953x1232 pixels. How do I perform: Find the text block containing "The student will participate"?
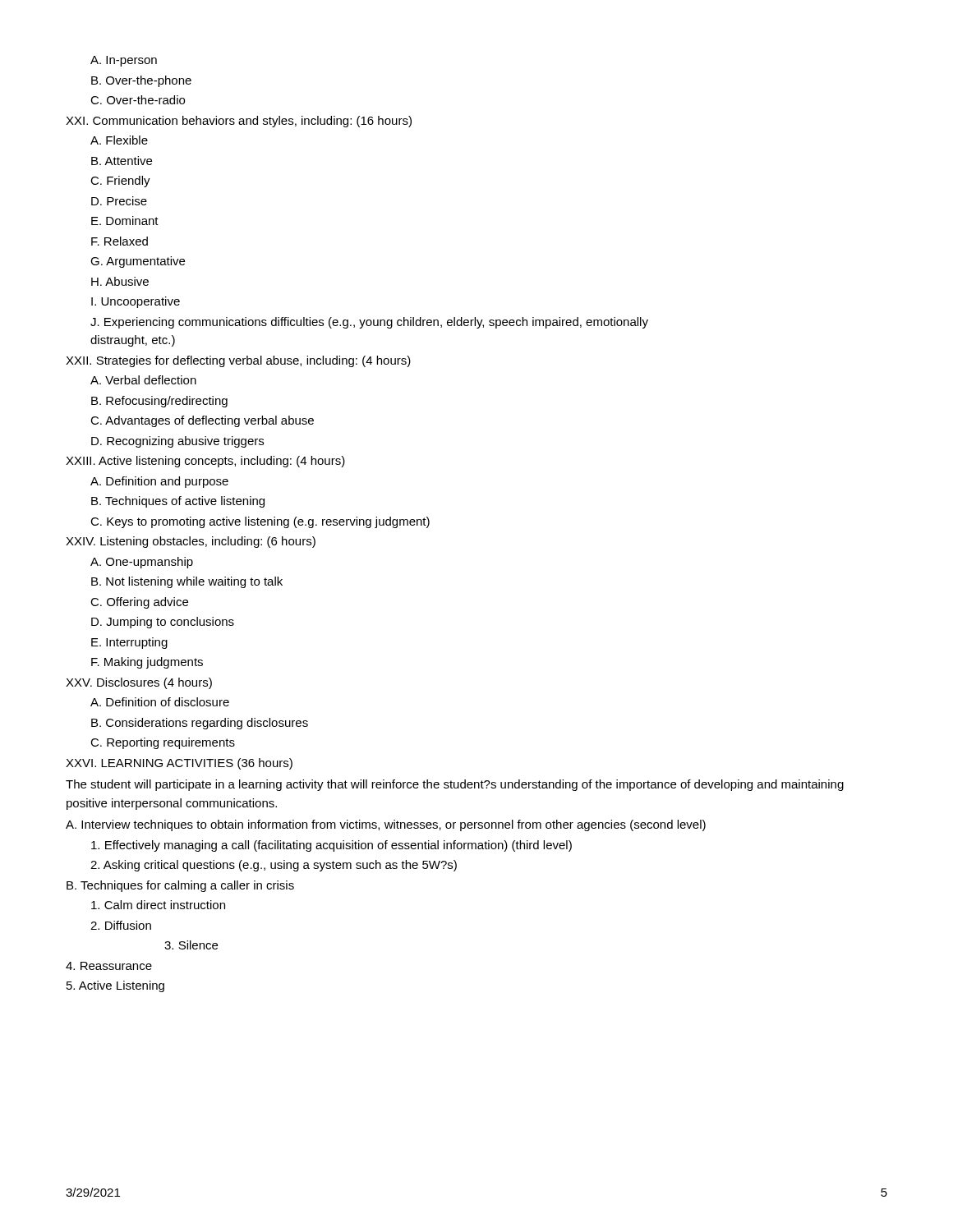click(x=455, y=793)
